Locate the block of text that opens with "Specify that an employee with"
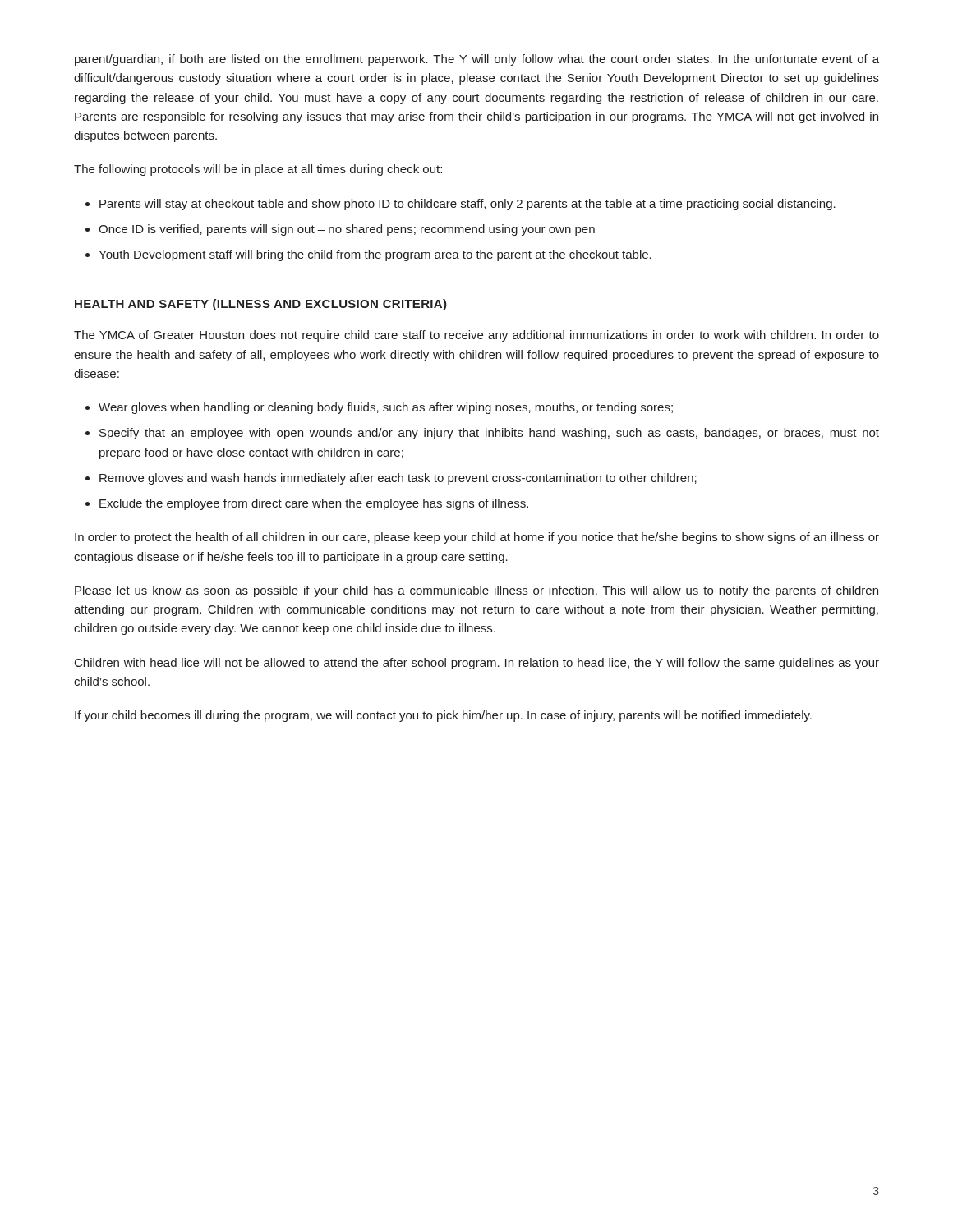 coord(489,442)
